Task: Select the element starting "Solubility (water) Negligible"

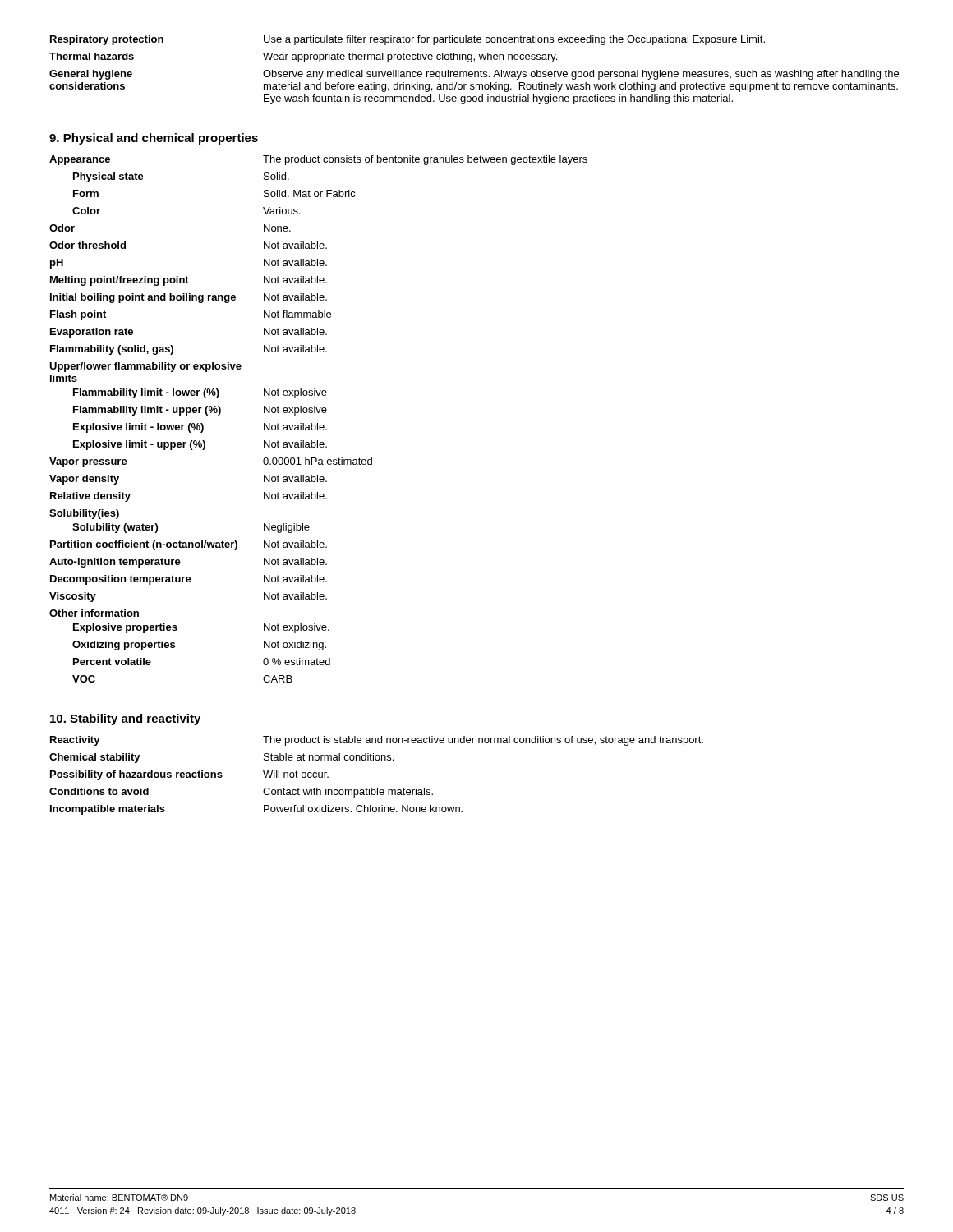Action: pyautogui.click(x=115, y=528)
